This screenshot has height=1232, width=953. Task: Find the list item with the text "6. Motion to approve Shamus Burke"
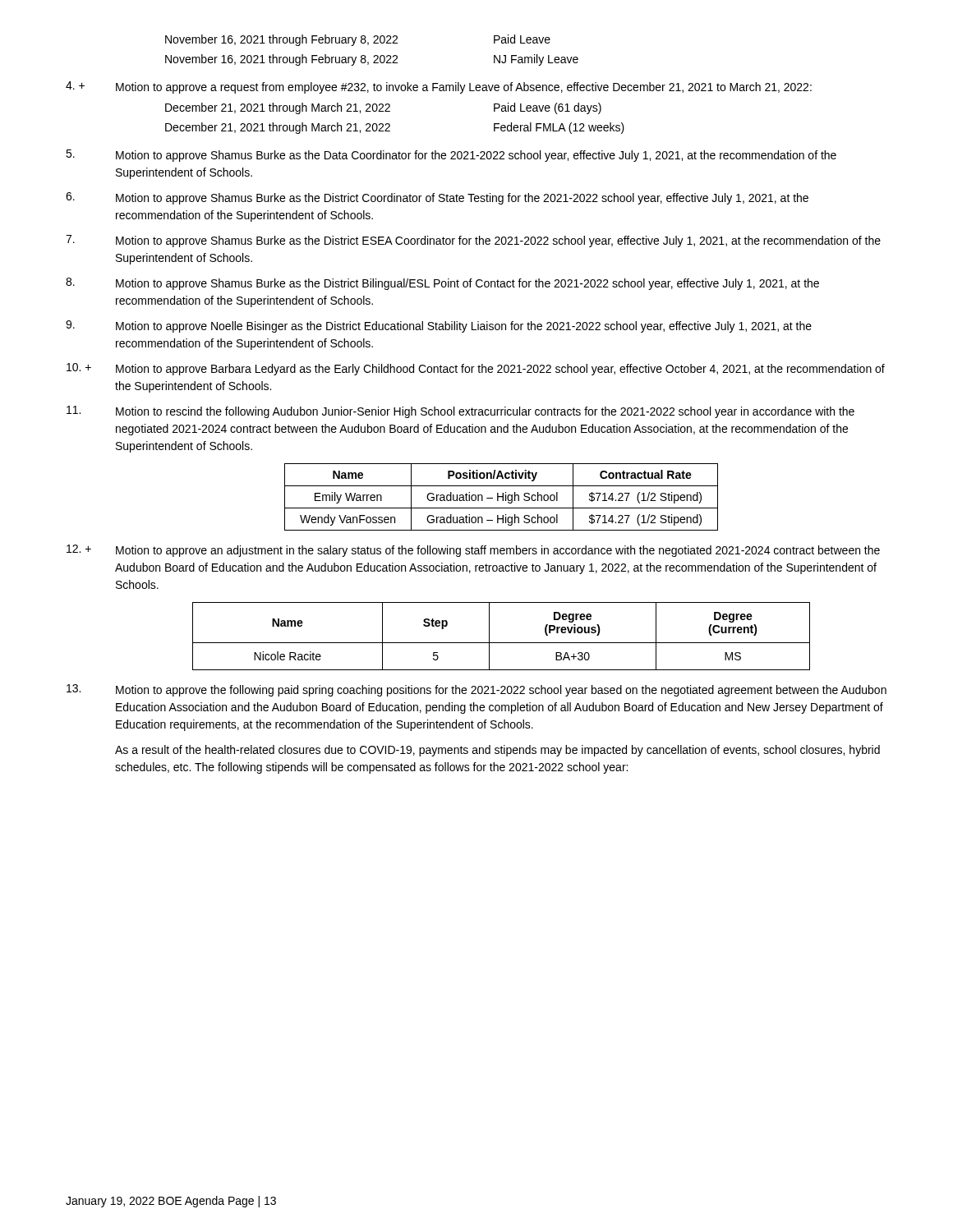[x=476, y=207]
